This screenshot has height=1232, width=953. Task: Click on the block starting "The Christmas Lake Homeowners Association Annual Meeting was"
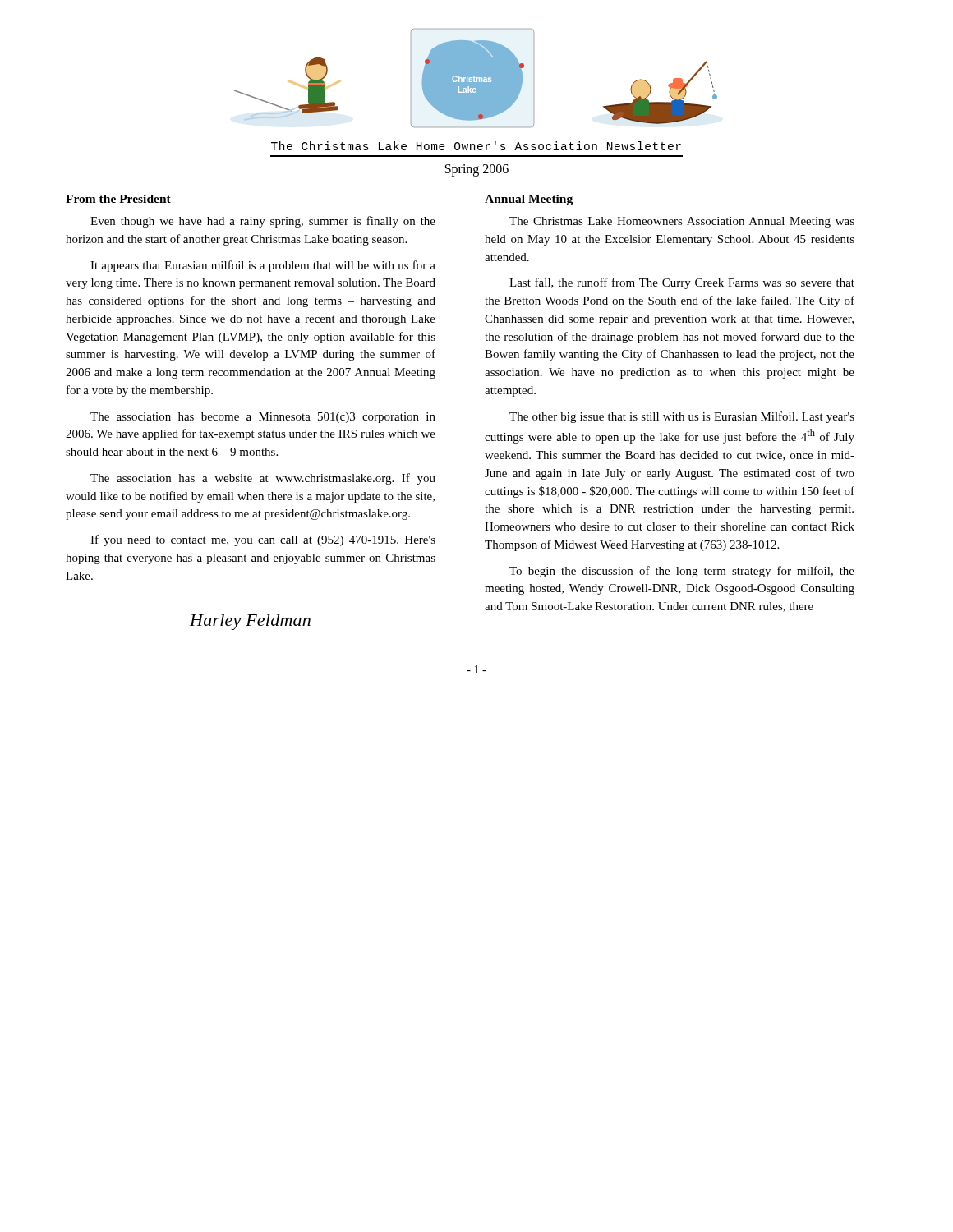(670, 414)
